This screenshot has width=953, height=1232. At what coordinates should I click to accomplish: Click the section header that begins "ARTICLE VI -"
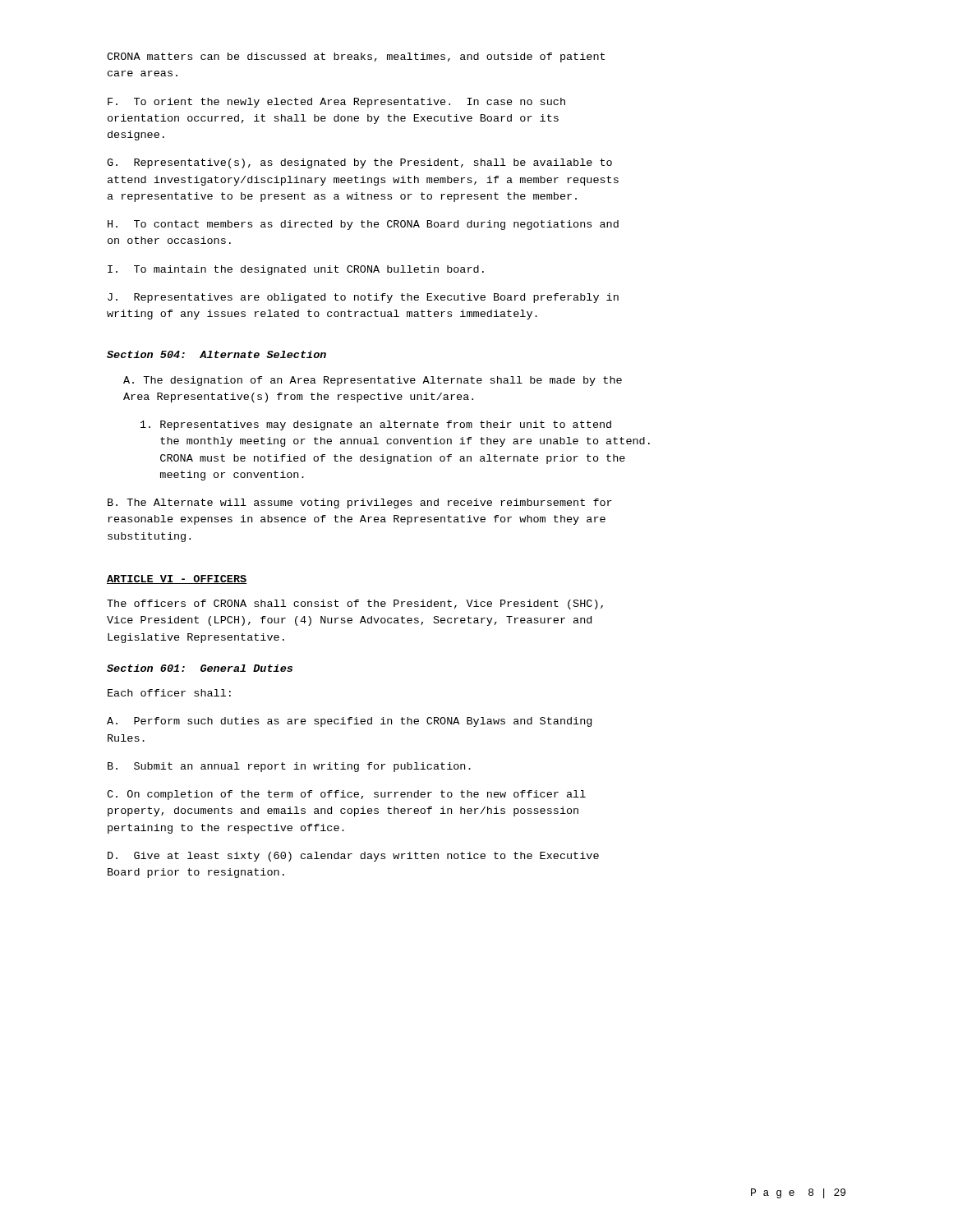click(x=177, y=579)
